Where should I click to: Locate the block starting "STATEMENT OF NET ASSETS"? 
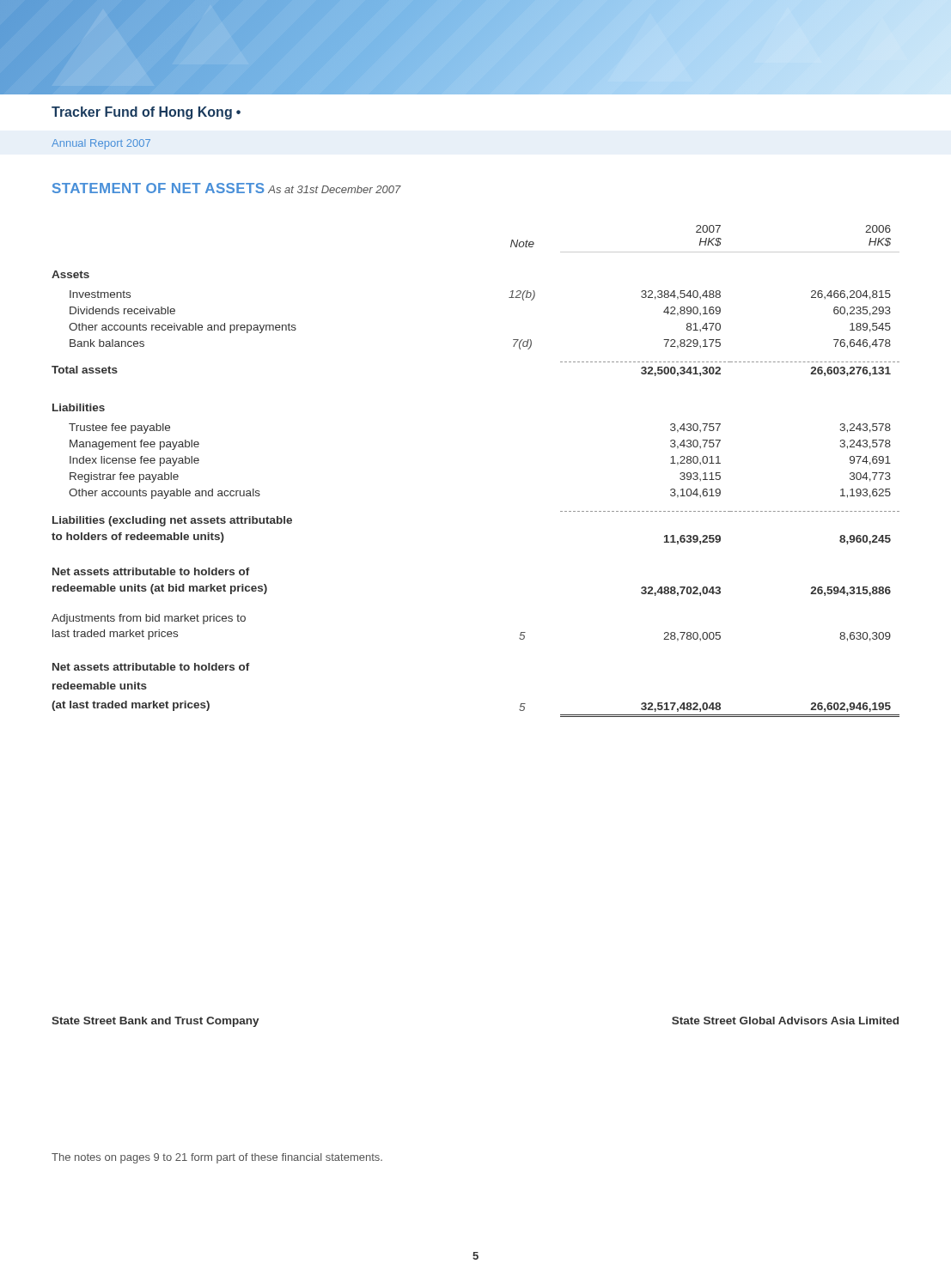click(158, 188)
